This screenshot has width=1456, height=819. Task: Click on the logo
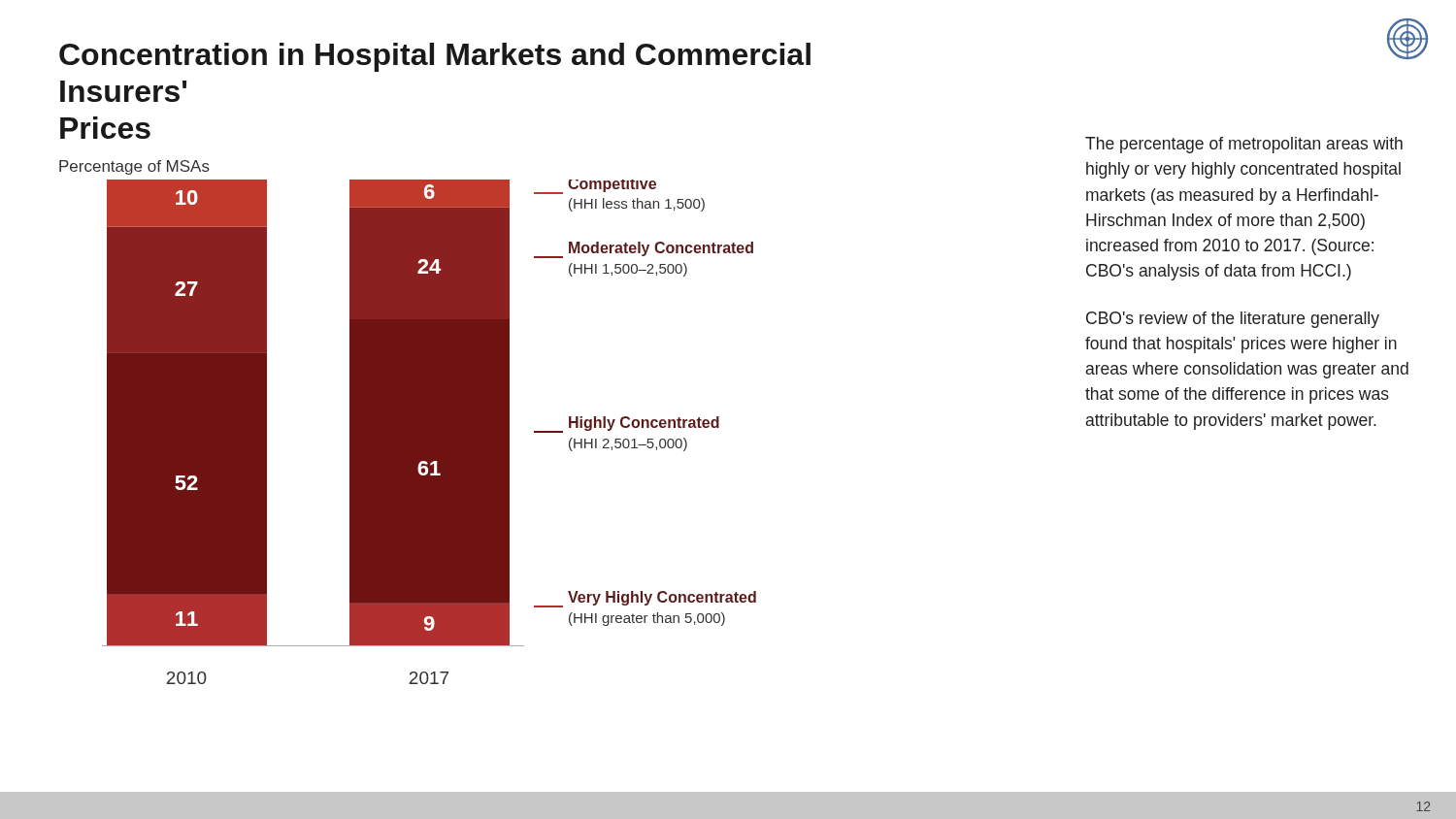click(1407, 39)
